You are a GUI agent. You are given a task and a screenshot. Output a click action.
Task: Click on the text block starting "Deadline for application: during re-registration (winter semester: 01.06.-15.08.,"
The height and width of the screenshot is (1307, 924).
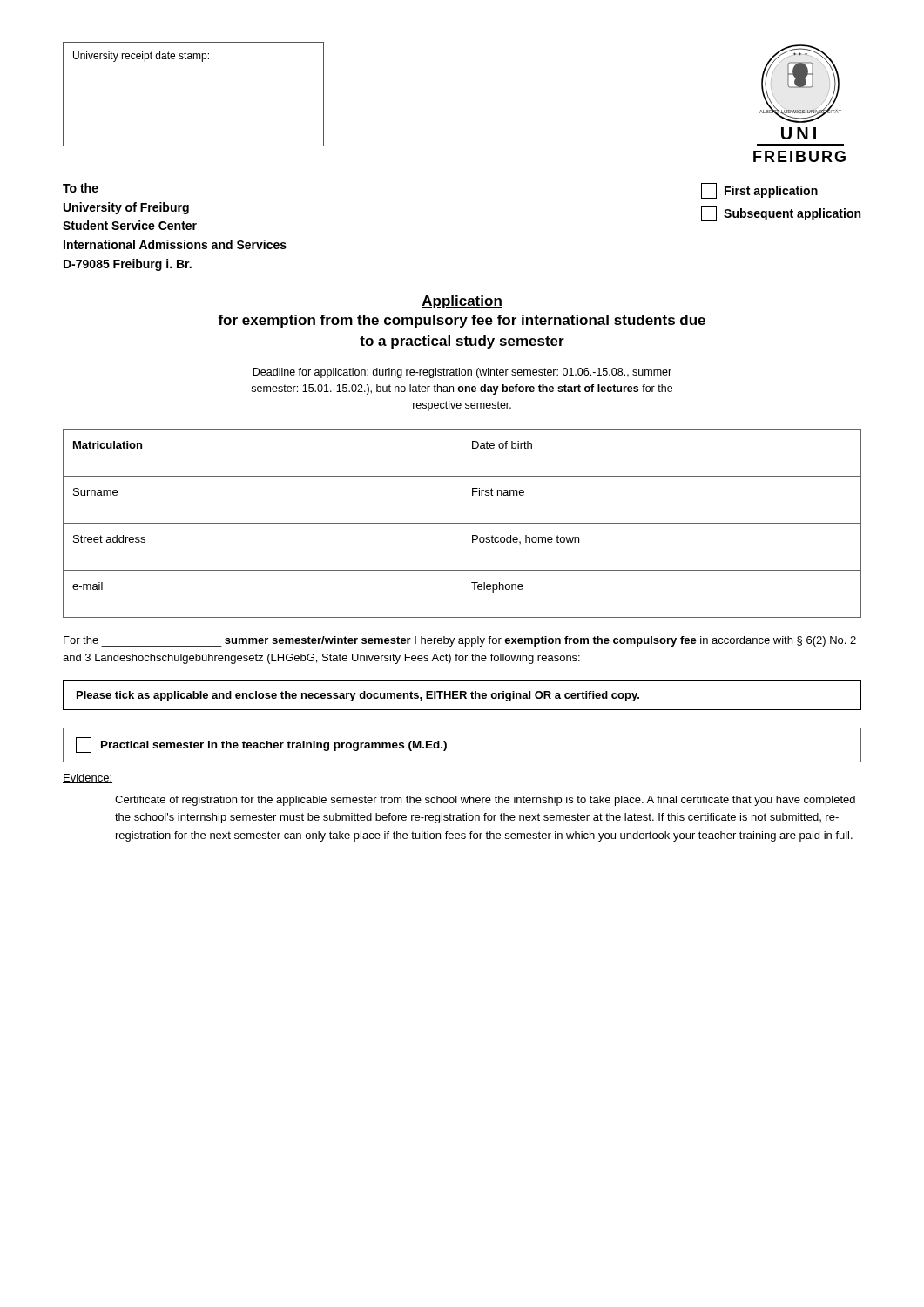[462, 388]
